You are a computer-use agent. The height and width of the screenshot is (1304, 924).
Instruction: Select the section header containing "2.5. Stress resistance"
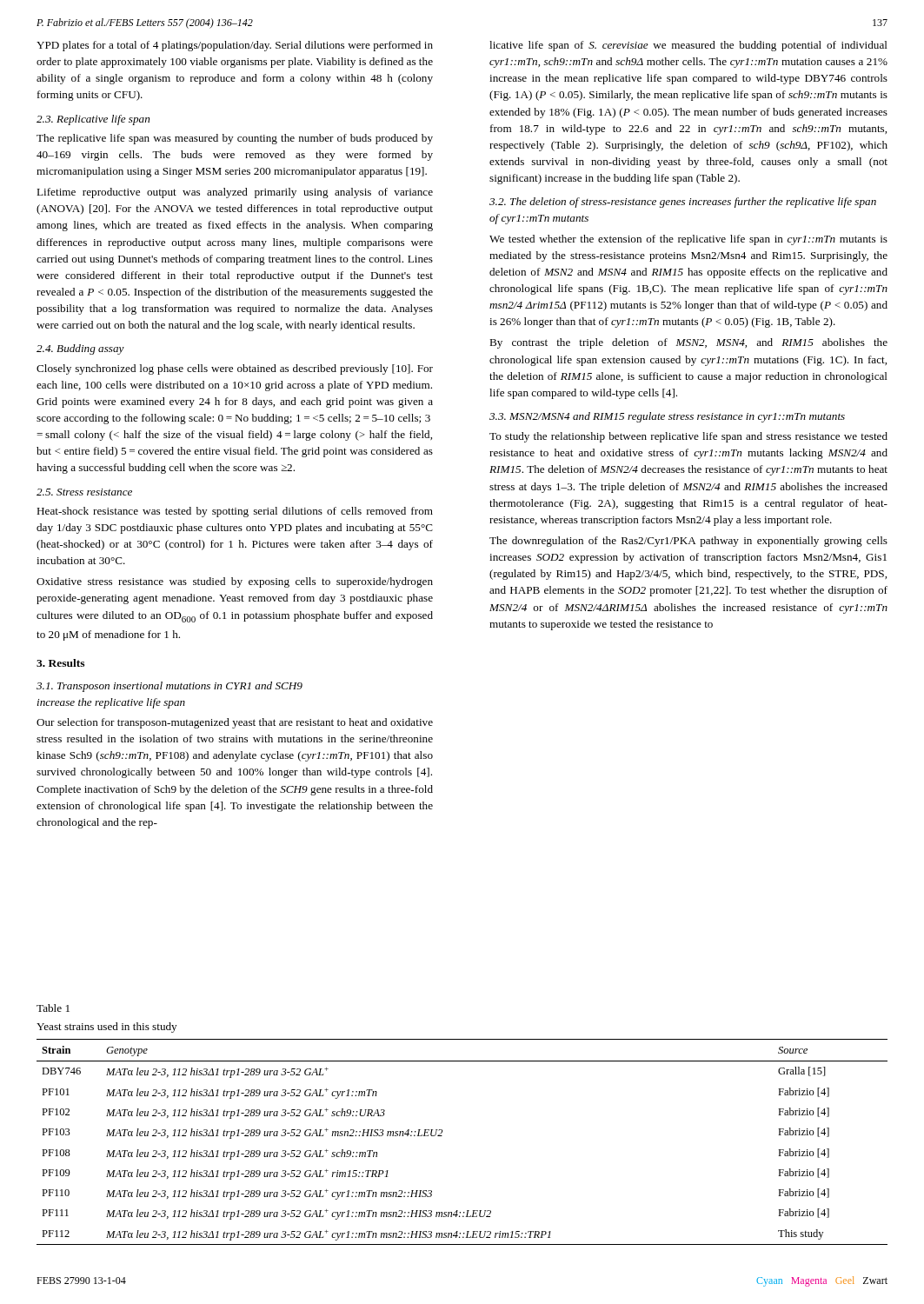click(84, 491)
